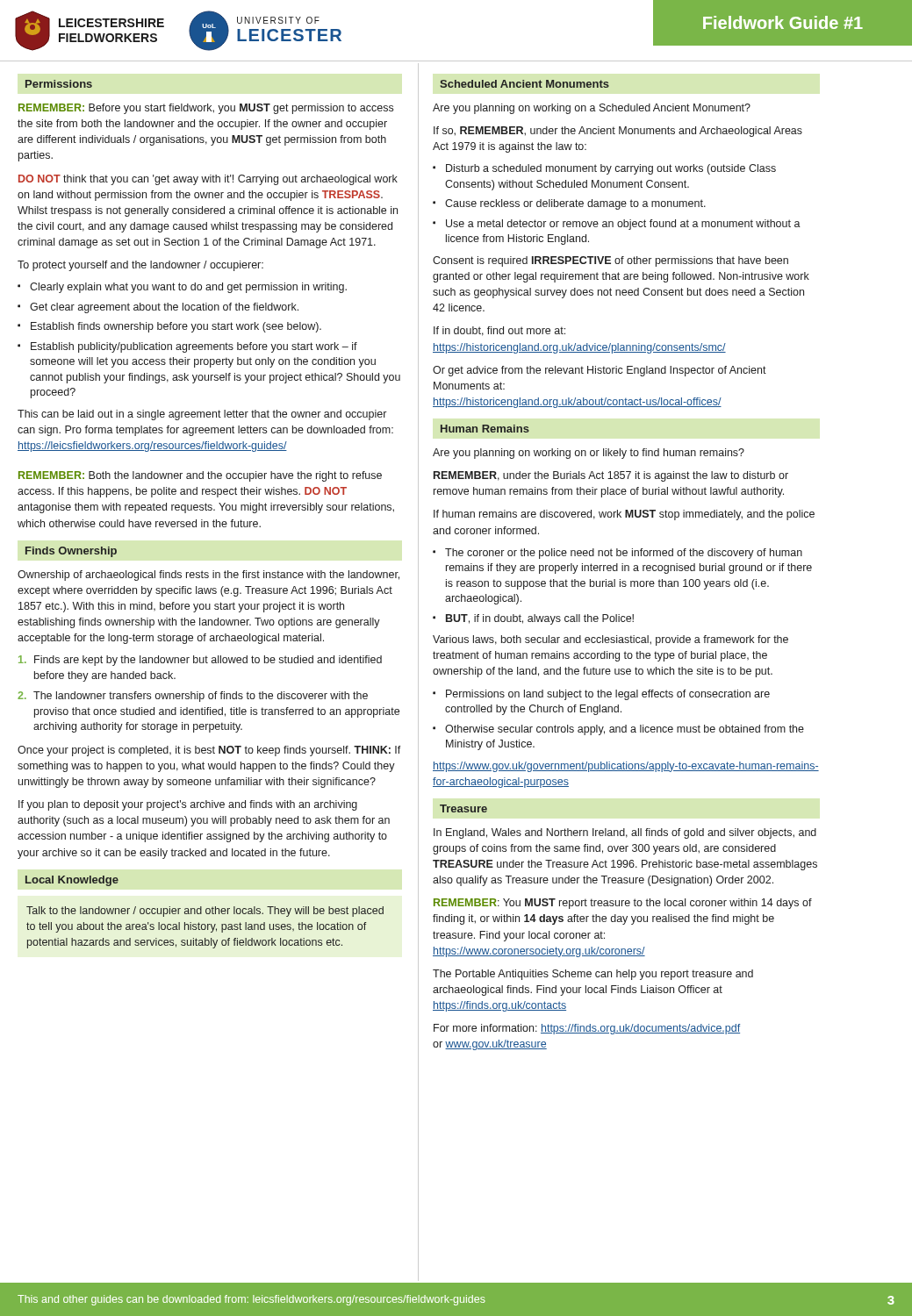Click on the text starting "In England, Wales and Northern Ireland, all finds"

(625, 856)
